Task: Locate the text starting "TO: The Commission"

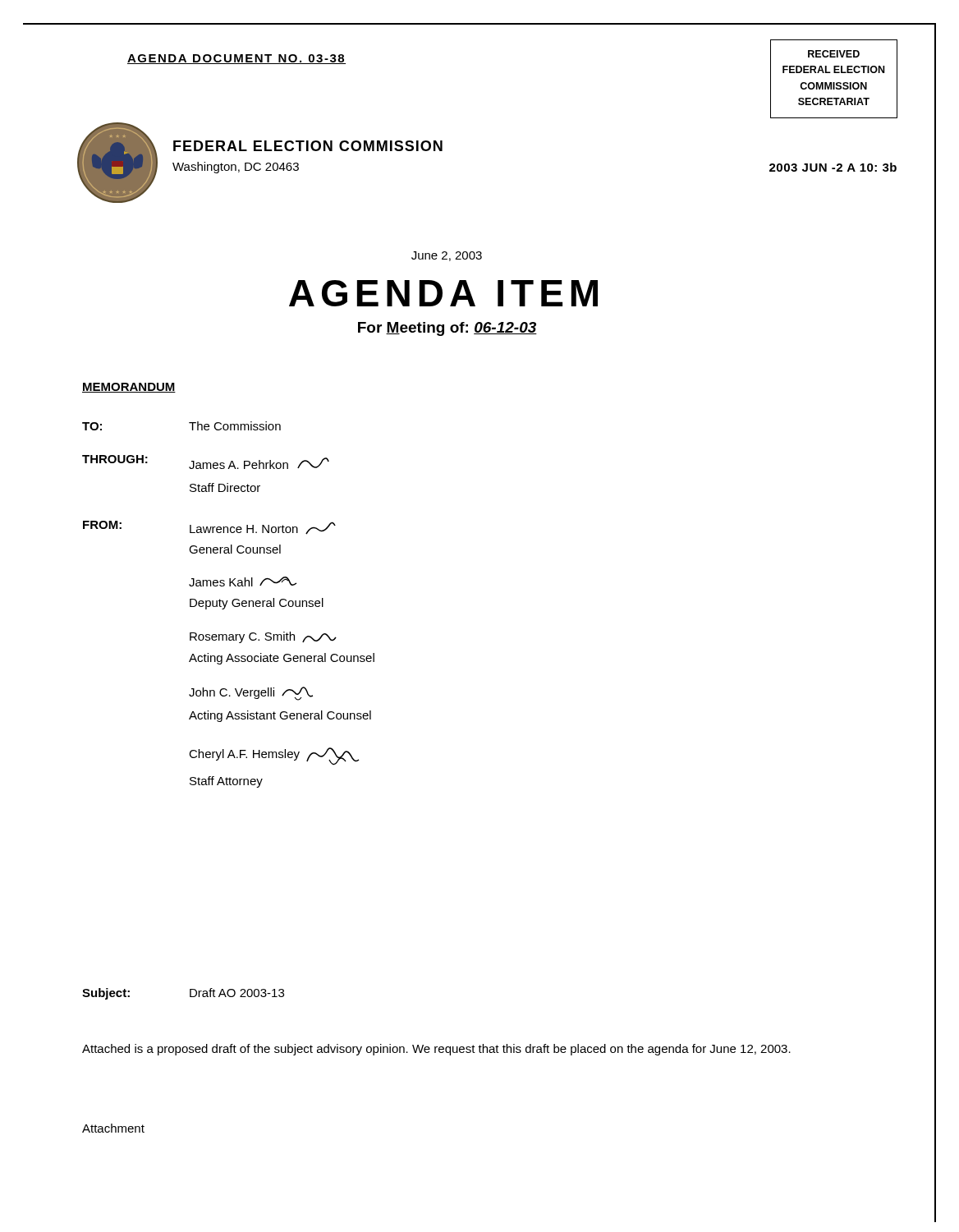Action: tap(182, 426)
